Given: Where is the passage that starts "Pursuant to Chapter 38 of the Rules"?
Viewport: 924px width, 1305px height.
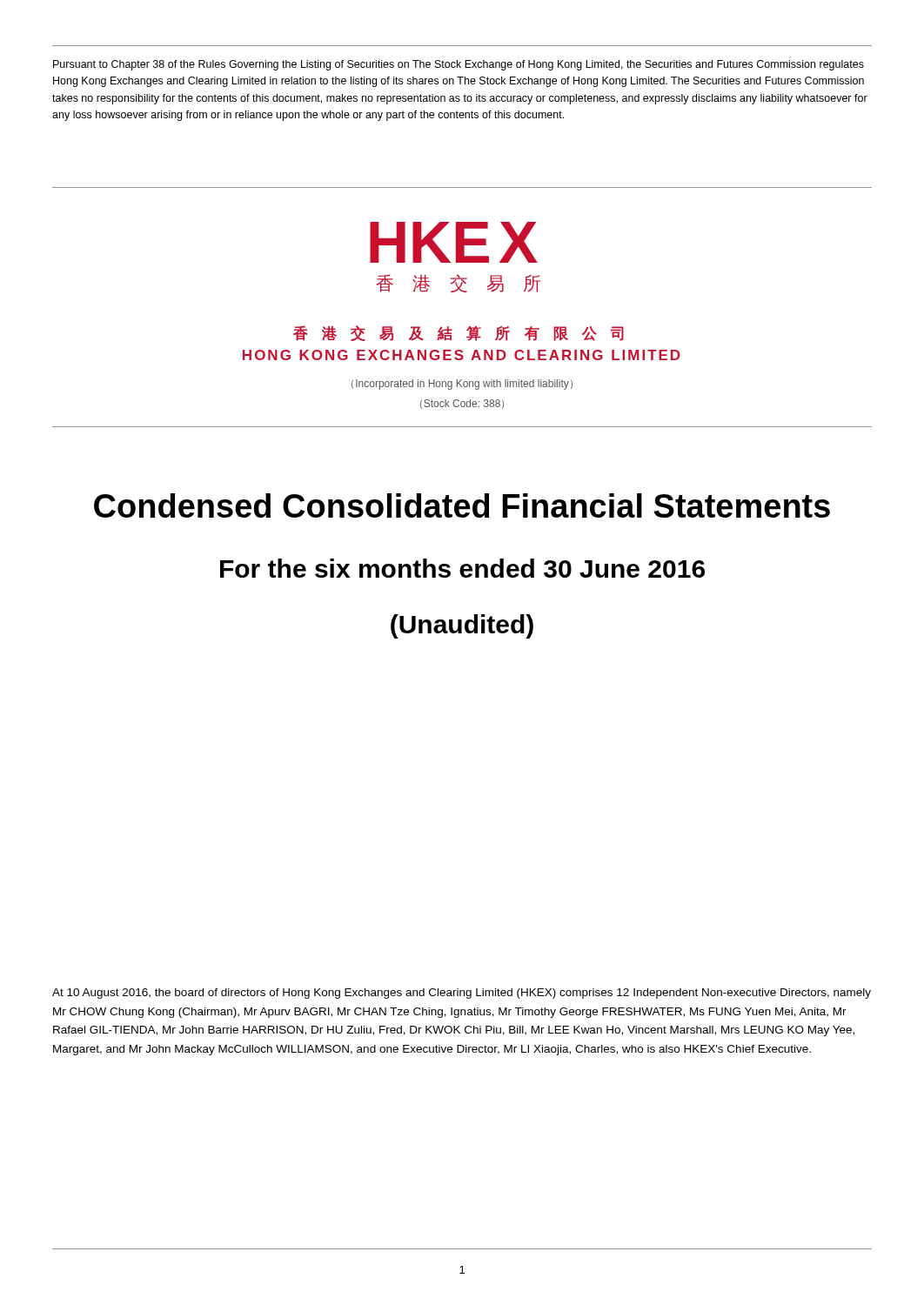Looking at the screenshot, I should point(462,90).
